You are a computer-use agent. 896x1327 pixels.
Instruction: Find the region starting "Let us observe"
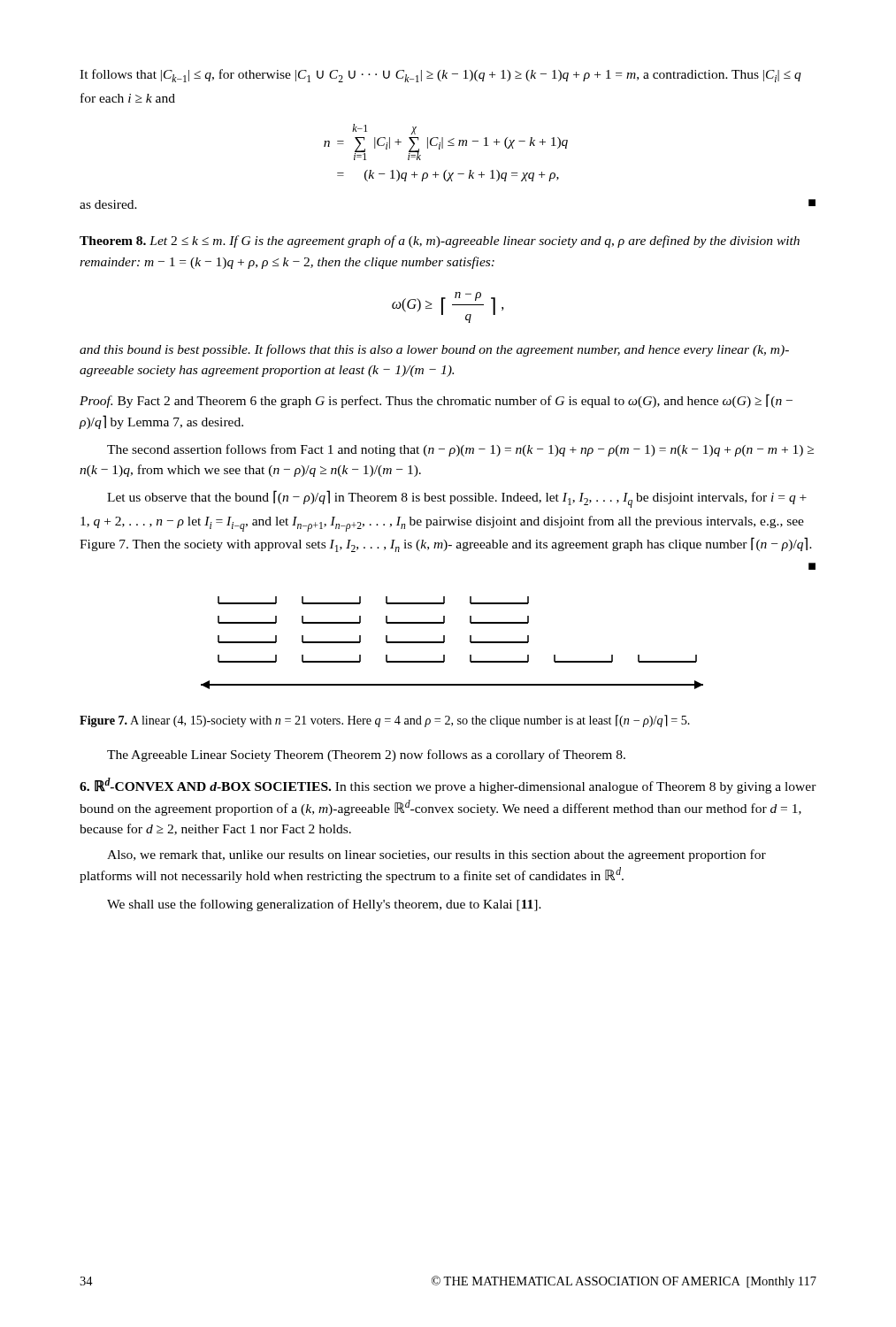click(x=448, y=533)
